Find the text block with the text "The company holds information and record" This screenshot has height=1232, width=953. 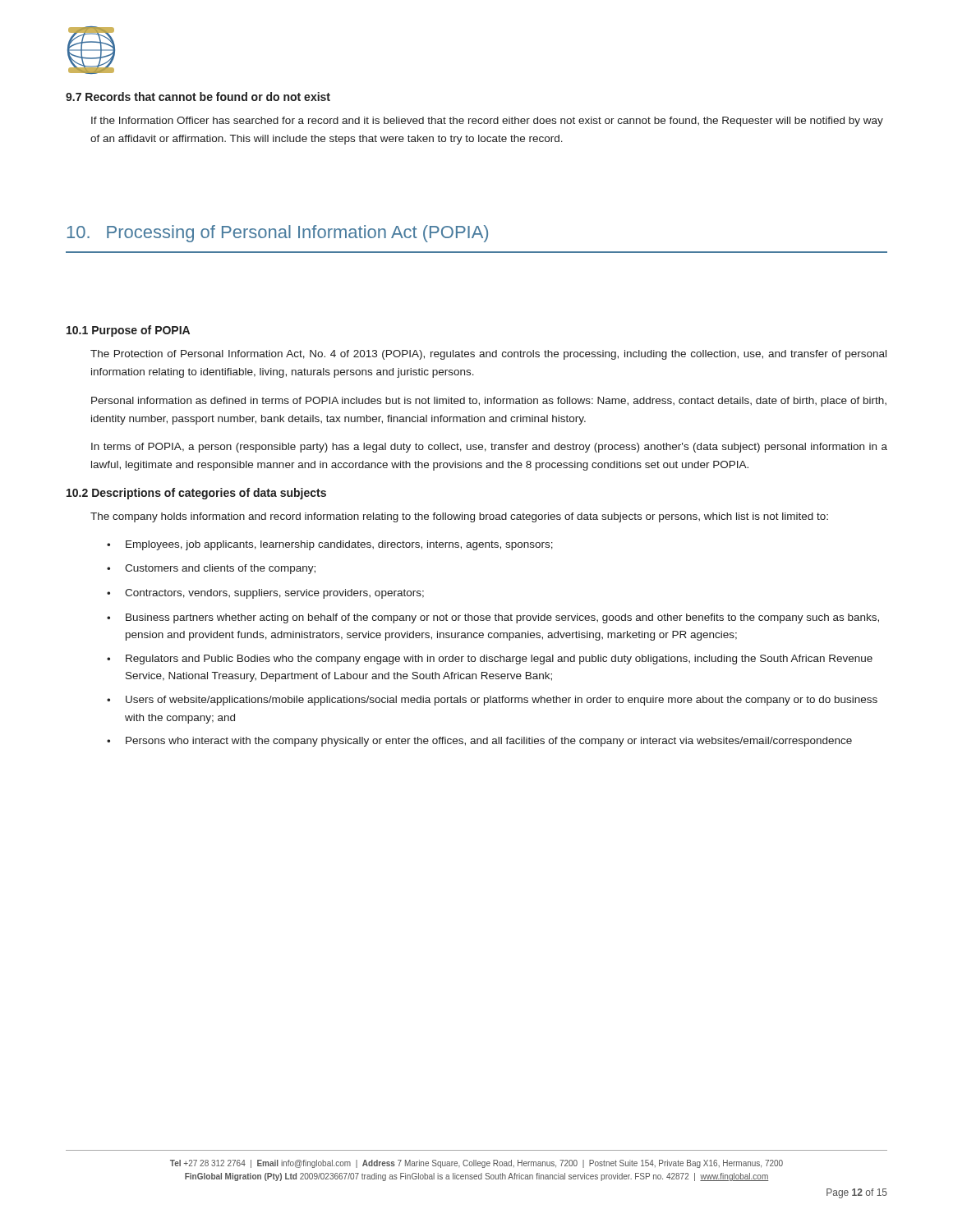tap(460, 516)
